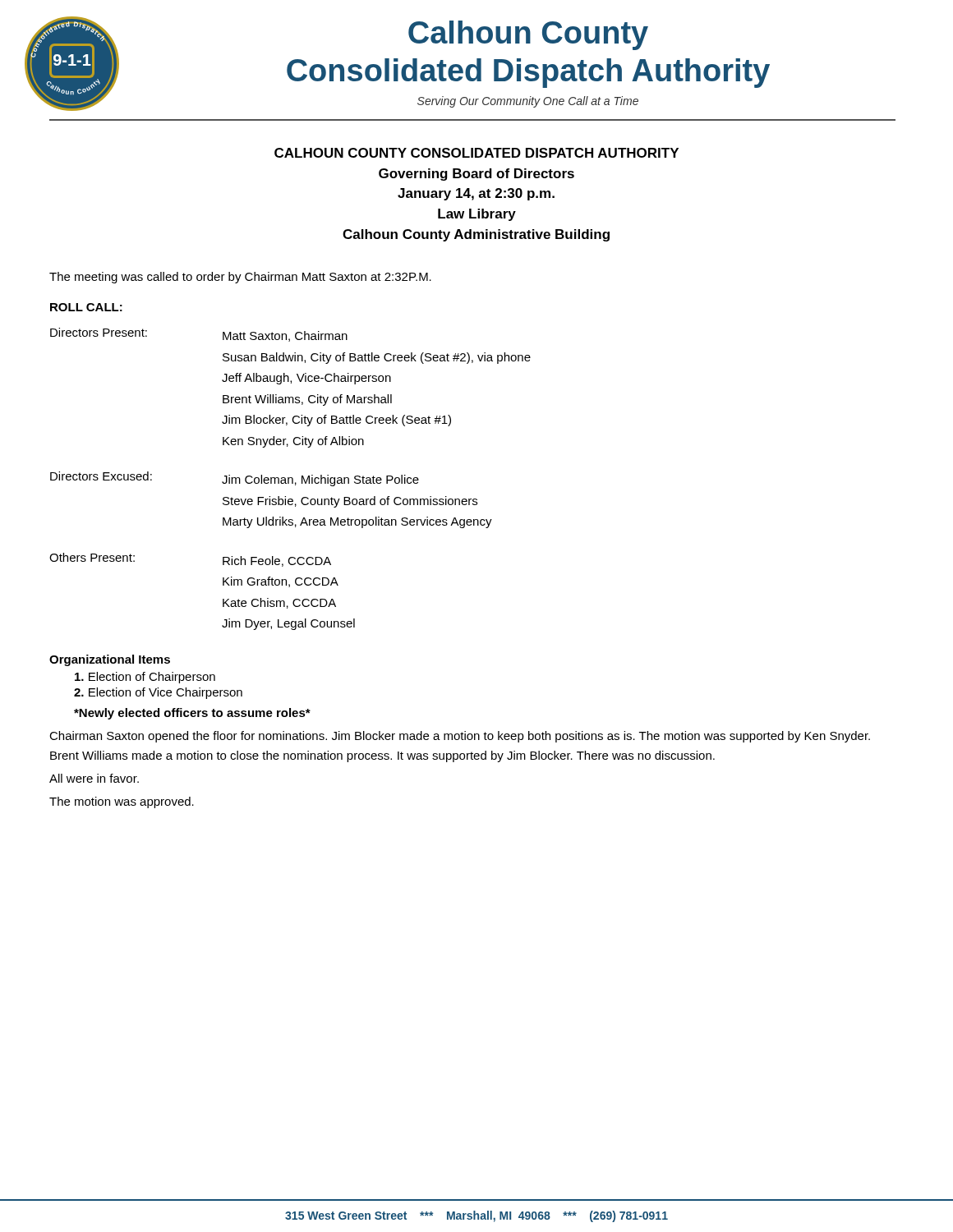Where is the passage that starts "Chairman Saxton opened the"?
Screen dimensions: 1232x953
pos(476,769)
